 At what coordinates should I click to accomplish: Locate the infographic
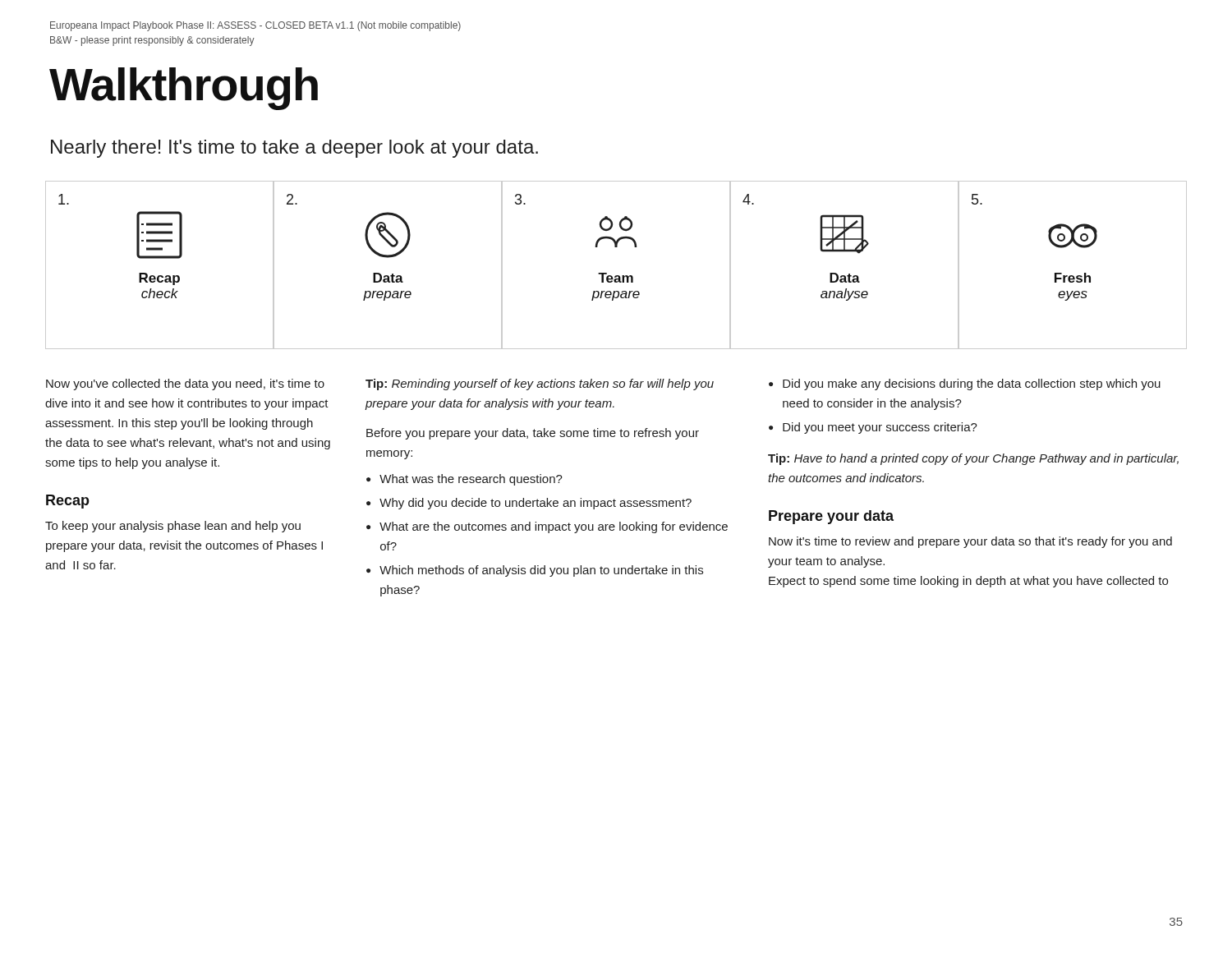(616, 265)
